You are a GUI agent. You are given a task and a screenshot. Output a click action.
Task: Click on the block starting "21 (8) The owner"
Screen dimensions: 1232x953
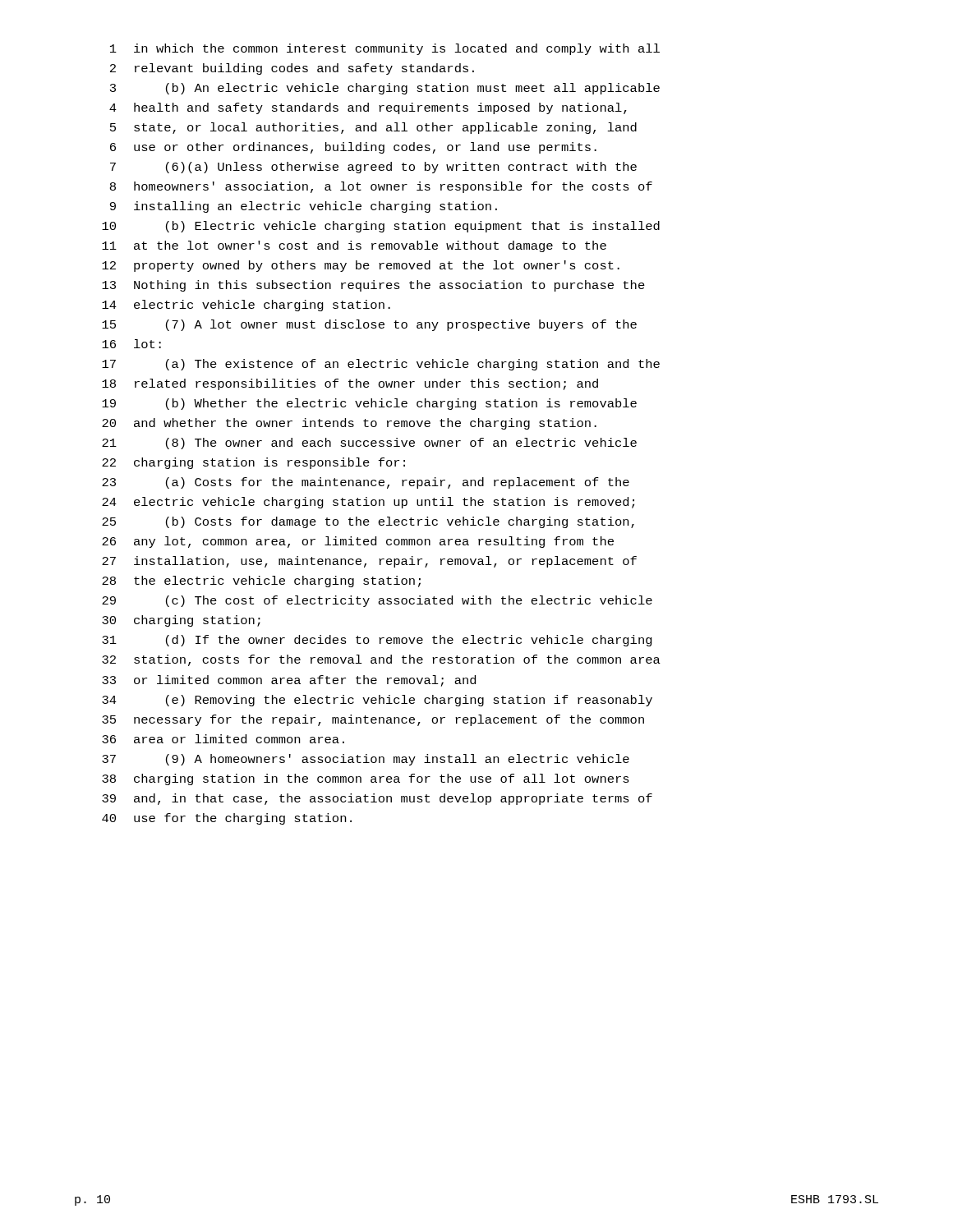[476, 444]
